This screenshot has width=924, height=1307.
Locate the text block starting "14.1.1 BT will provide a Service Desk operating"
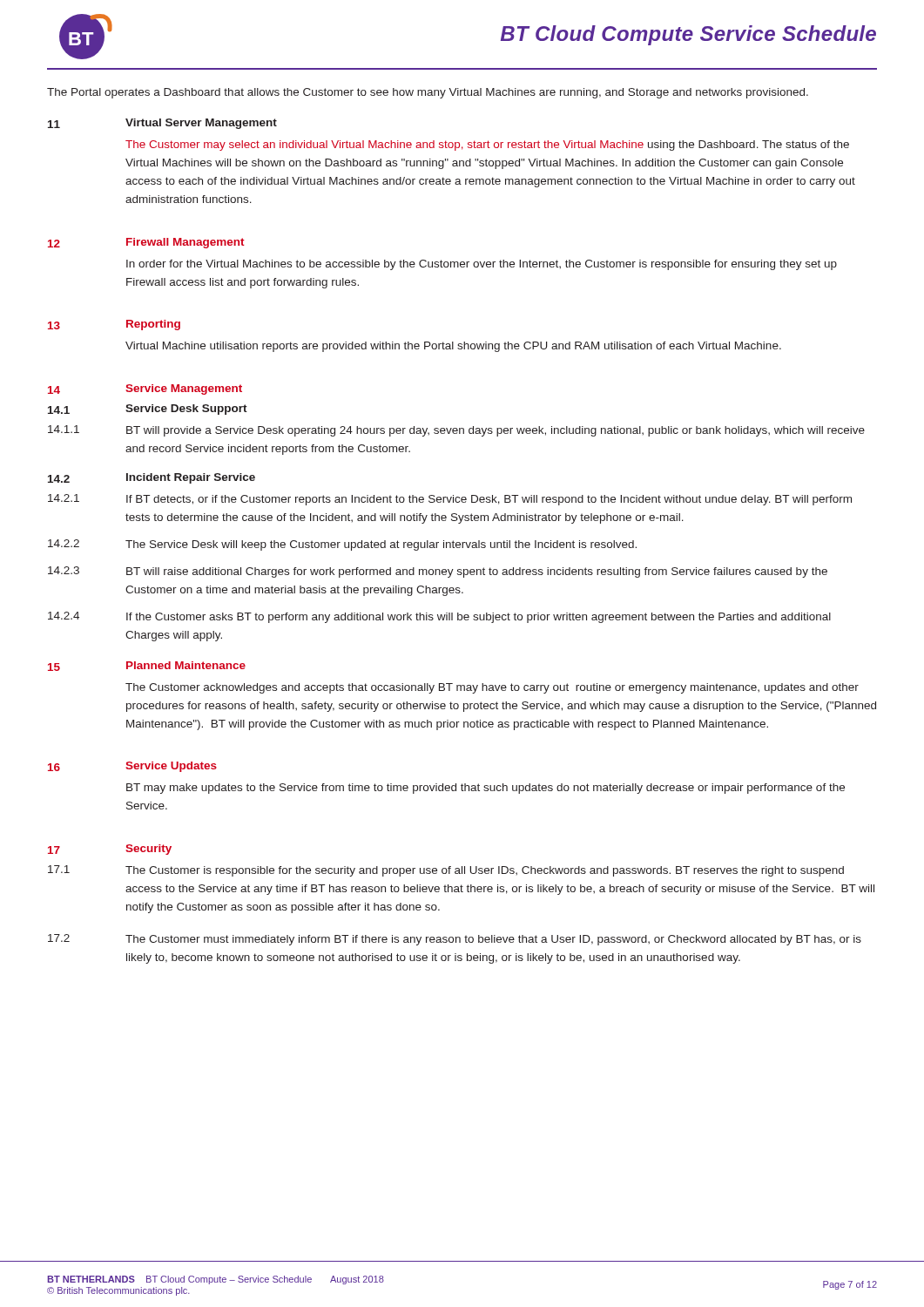(462, 440)
